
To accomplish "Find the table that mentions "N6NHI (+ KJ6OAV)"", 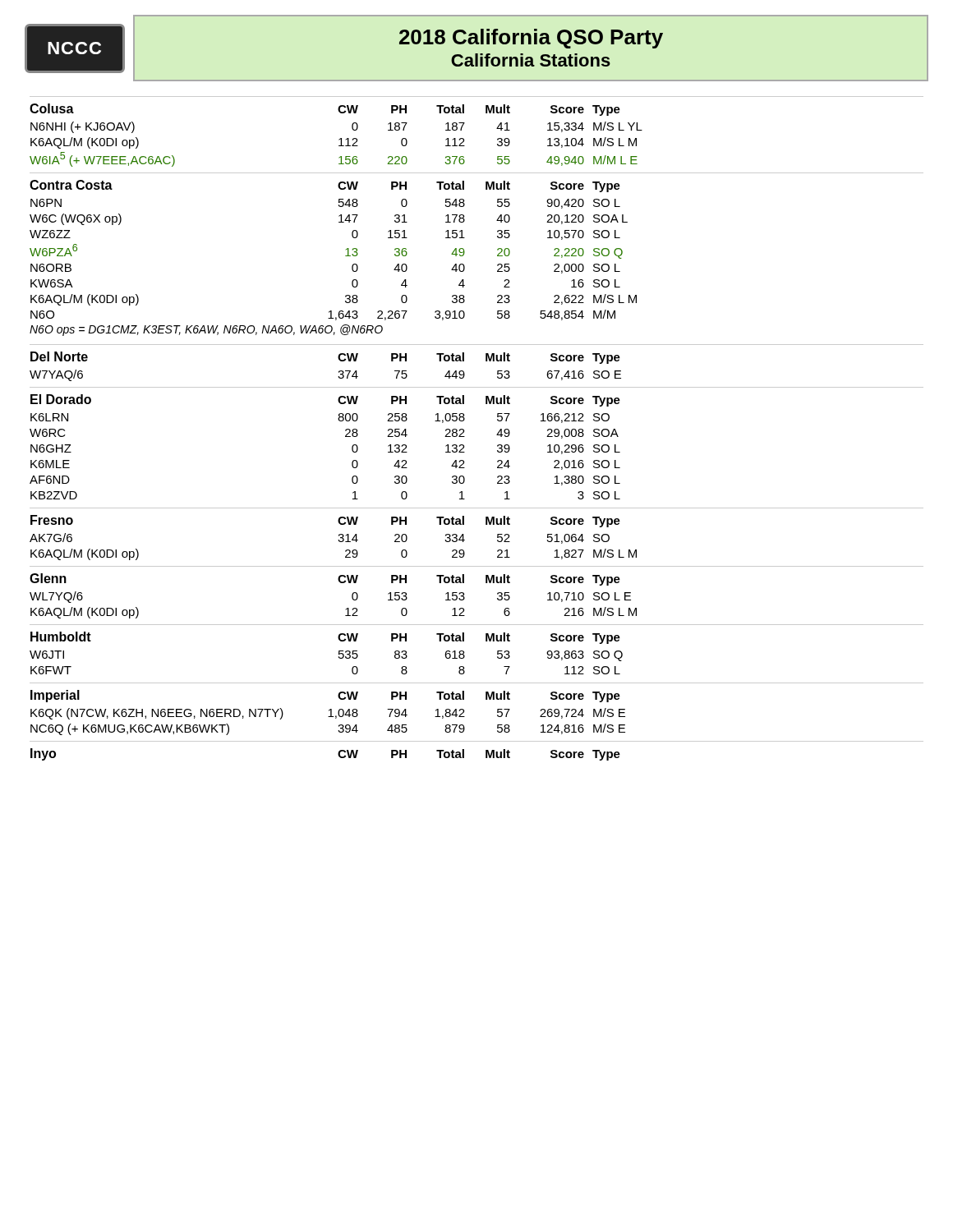I will coord(476,143).
